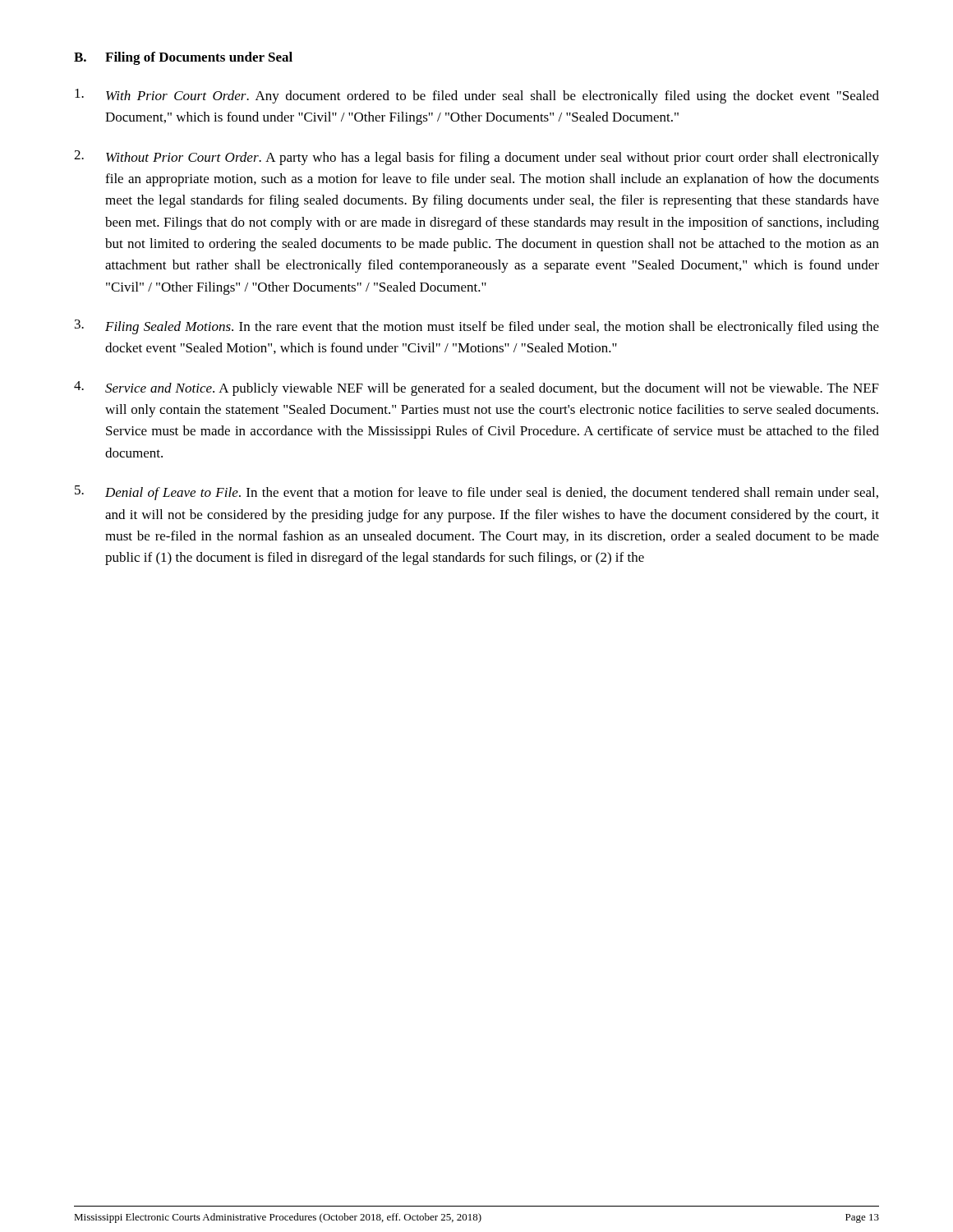Viewport: 953px width, 1232px height.
Task: Locate the list item containing "4. Service and"
Action: point(476,421)
